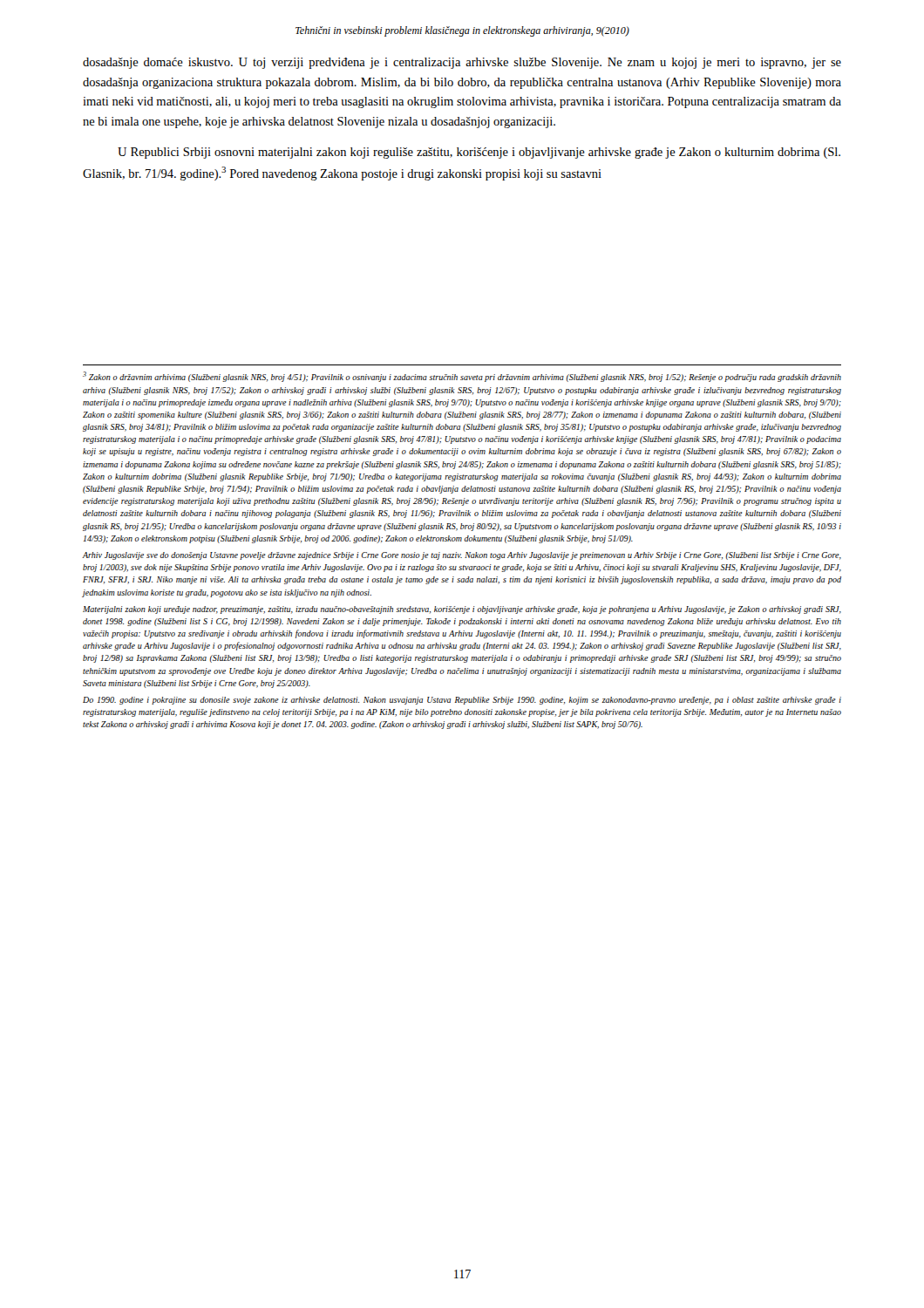The width and height of the screenshot is (924, 1308).
Task: Navigate to the element starting "dosadašnje domaće iskustvo. U toj"
Action: pyautogui.click(x=462, y=91)
